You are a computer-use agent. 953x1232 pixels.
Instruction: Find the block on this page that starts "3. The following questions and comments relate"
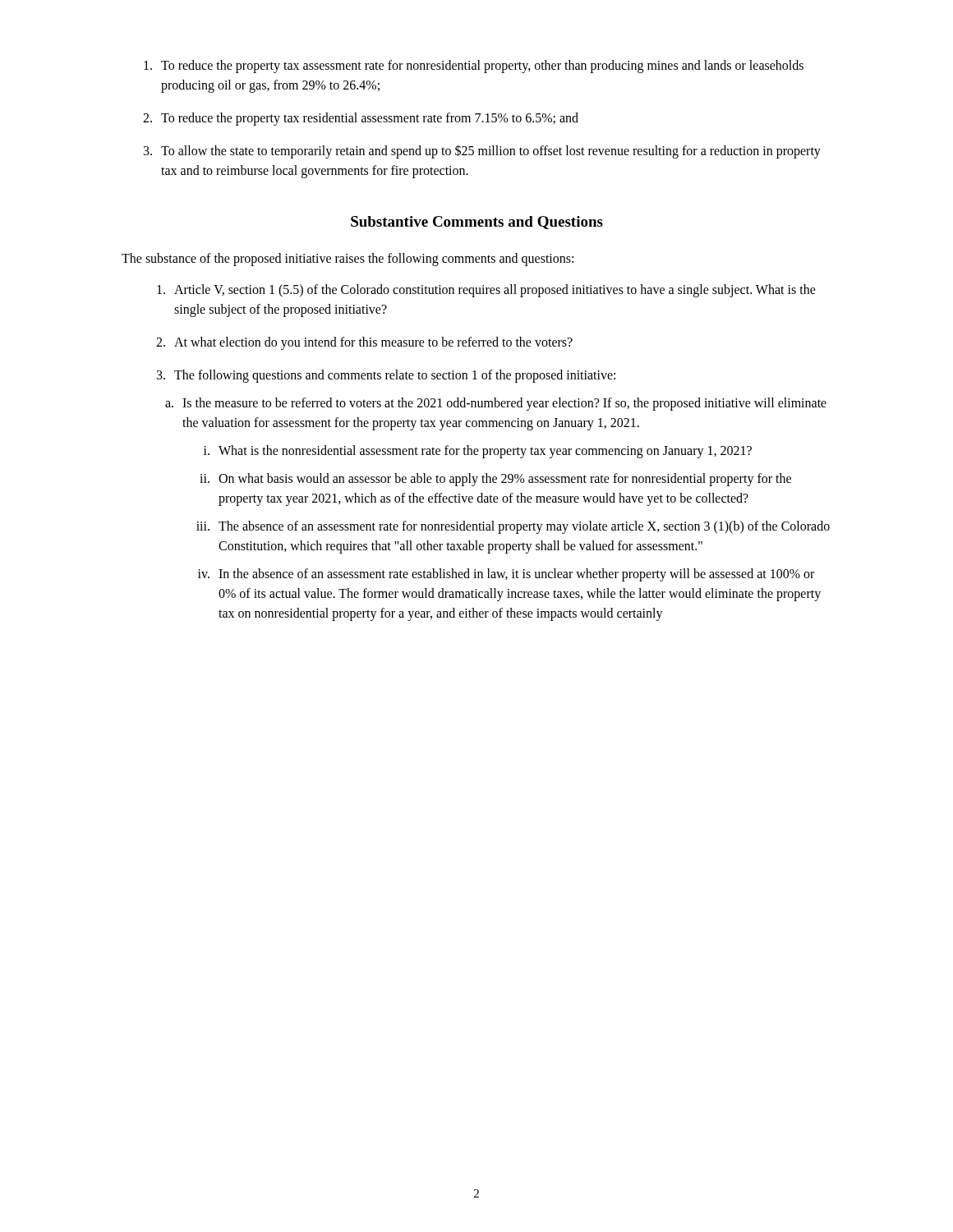click(x=476, y=375)
